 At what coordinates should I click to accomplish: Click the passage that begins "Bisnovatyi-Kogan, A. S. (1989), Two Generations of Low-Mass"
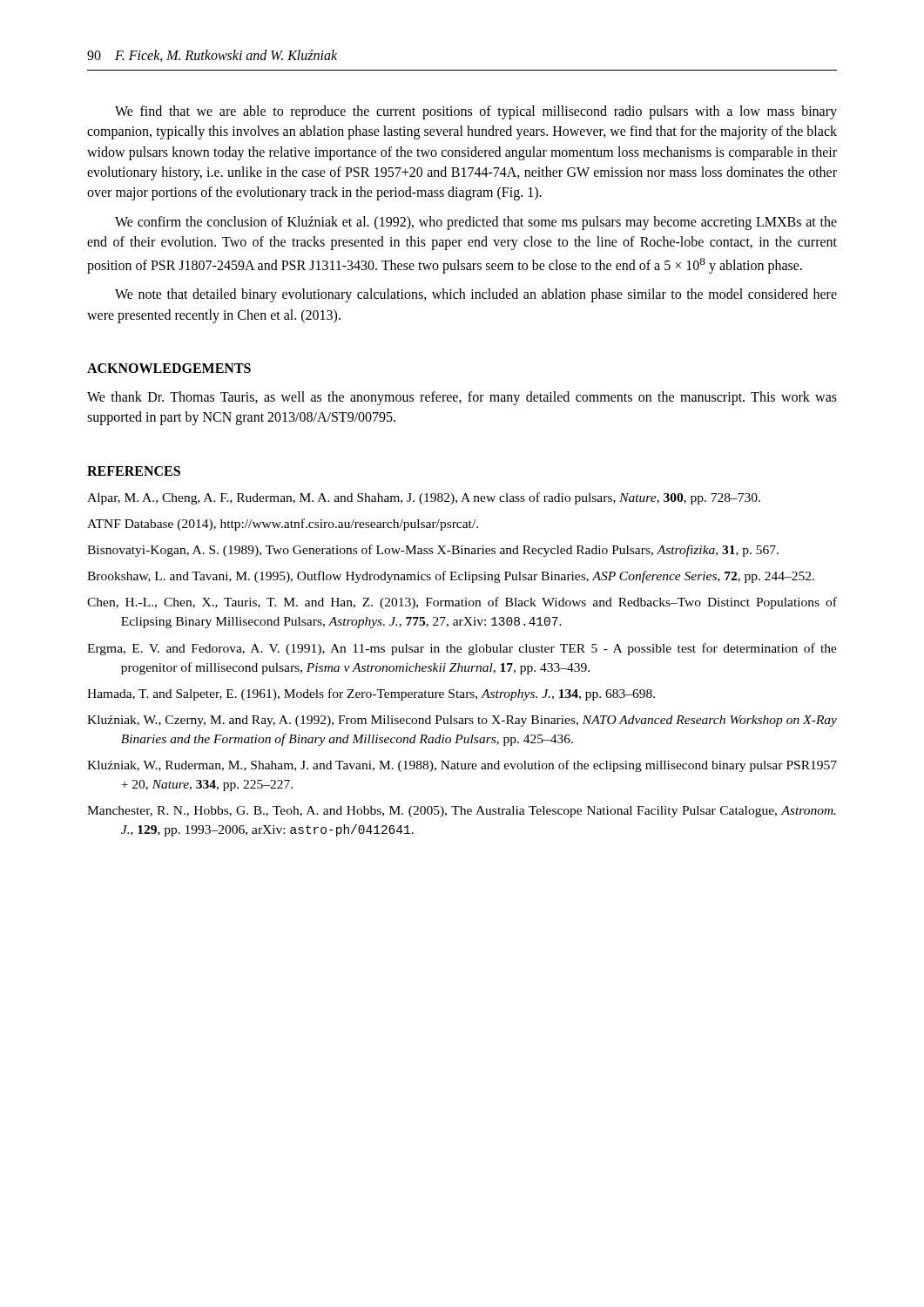tap(433, 549)
